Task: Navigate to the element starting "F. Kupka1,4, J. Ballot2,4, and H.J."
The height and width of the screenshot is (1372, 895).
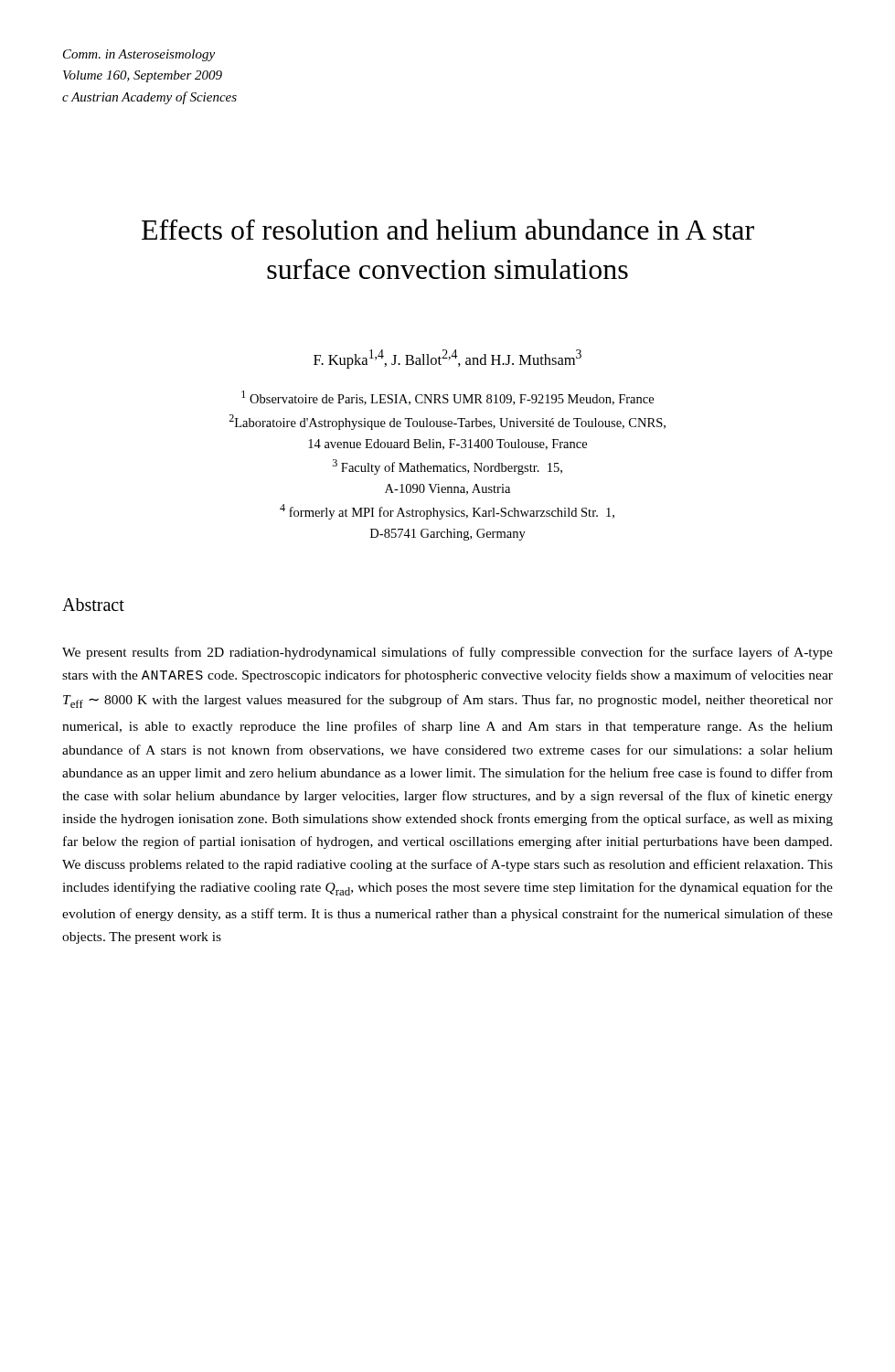Action: (448, 358)
